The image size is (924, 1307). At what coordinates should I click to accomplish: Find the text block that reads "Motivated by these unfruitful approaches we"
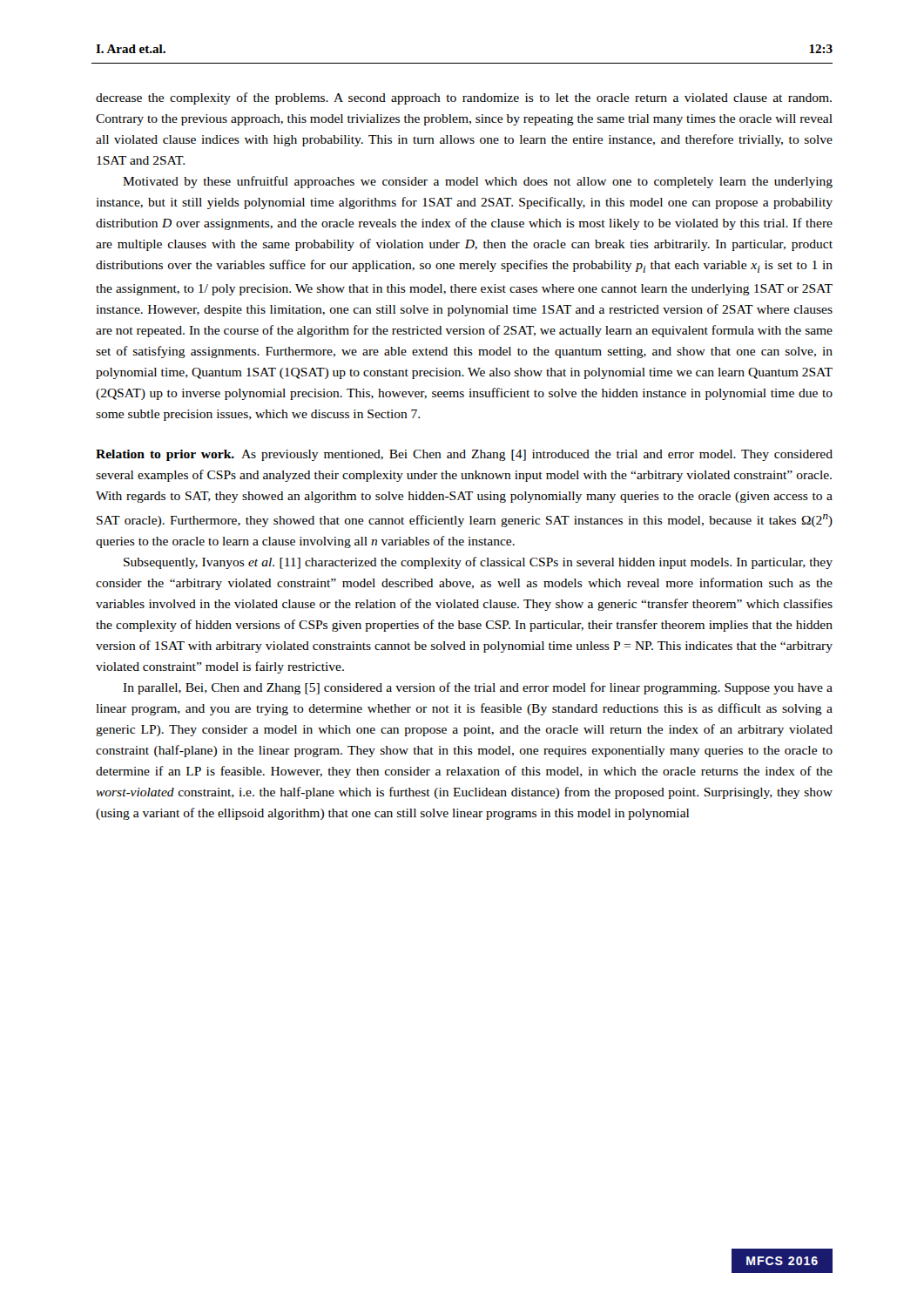[464, 298]
